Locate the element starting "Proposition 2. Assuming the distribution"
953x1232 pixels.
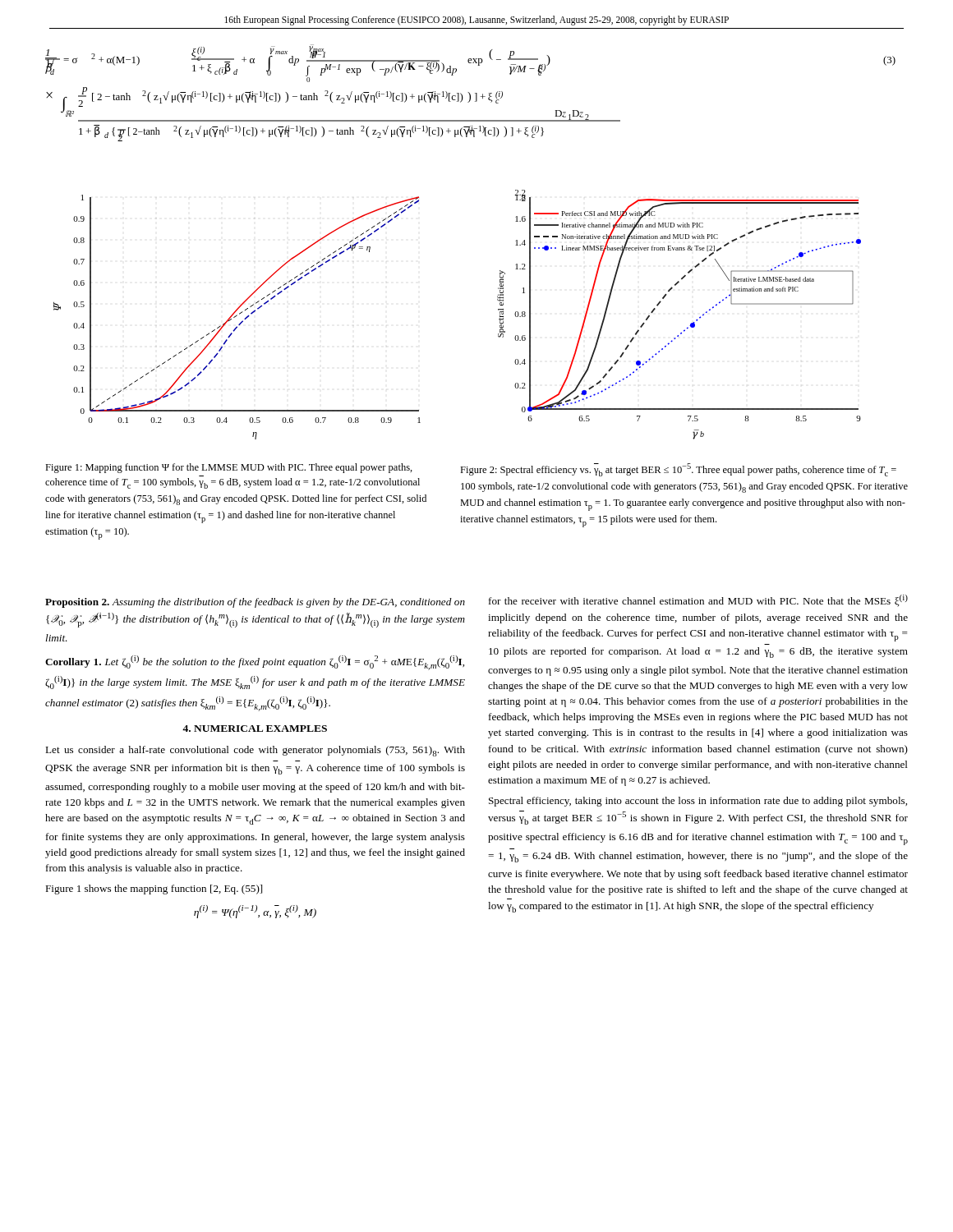pos(255,620)
